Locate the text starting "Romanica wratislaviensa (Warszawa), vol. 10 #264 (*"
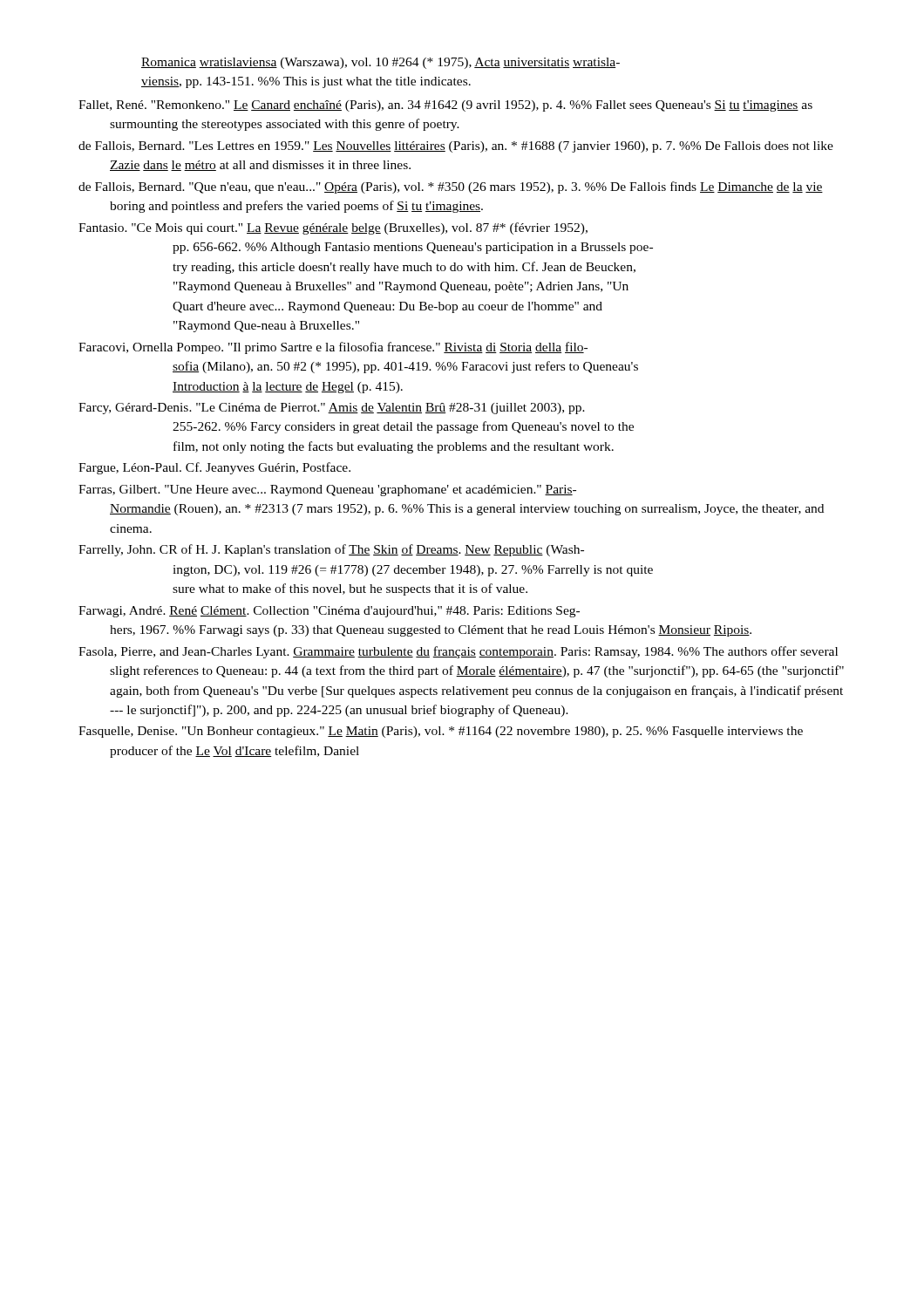924x1308 pixels. [381, 71]
